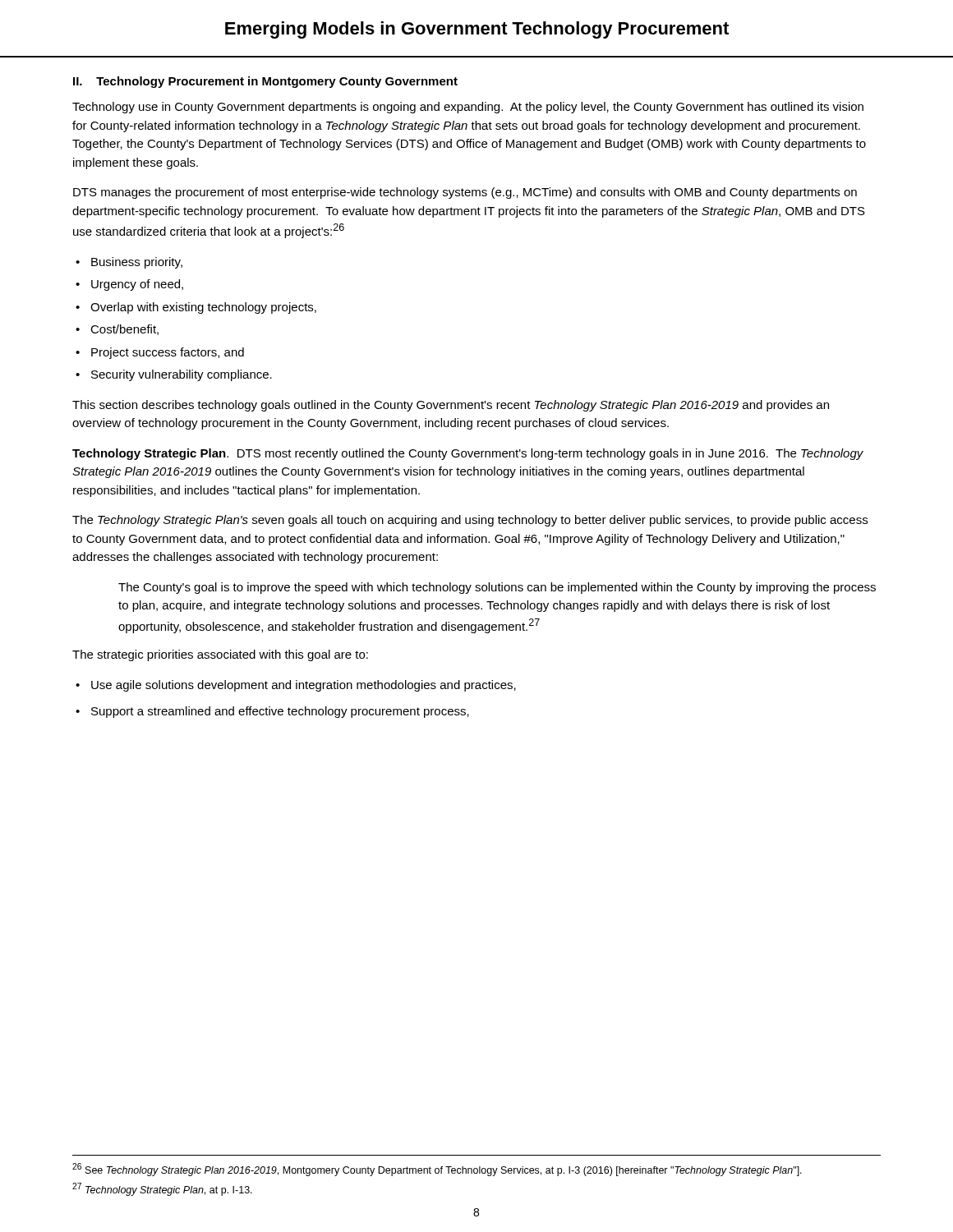Where is the passage that starts "This section describes"?
The image size is (953, 1232).
pos(451,413)
